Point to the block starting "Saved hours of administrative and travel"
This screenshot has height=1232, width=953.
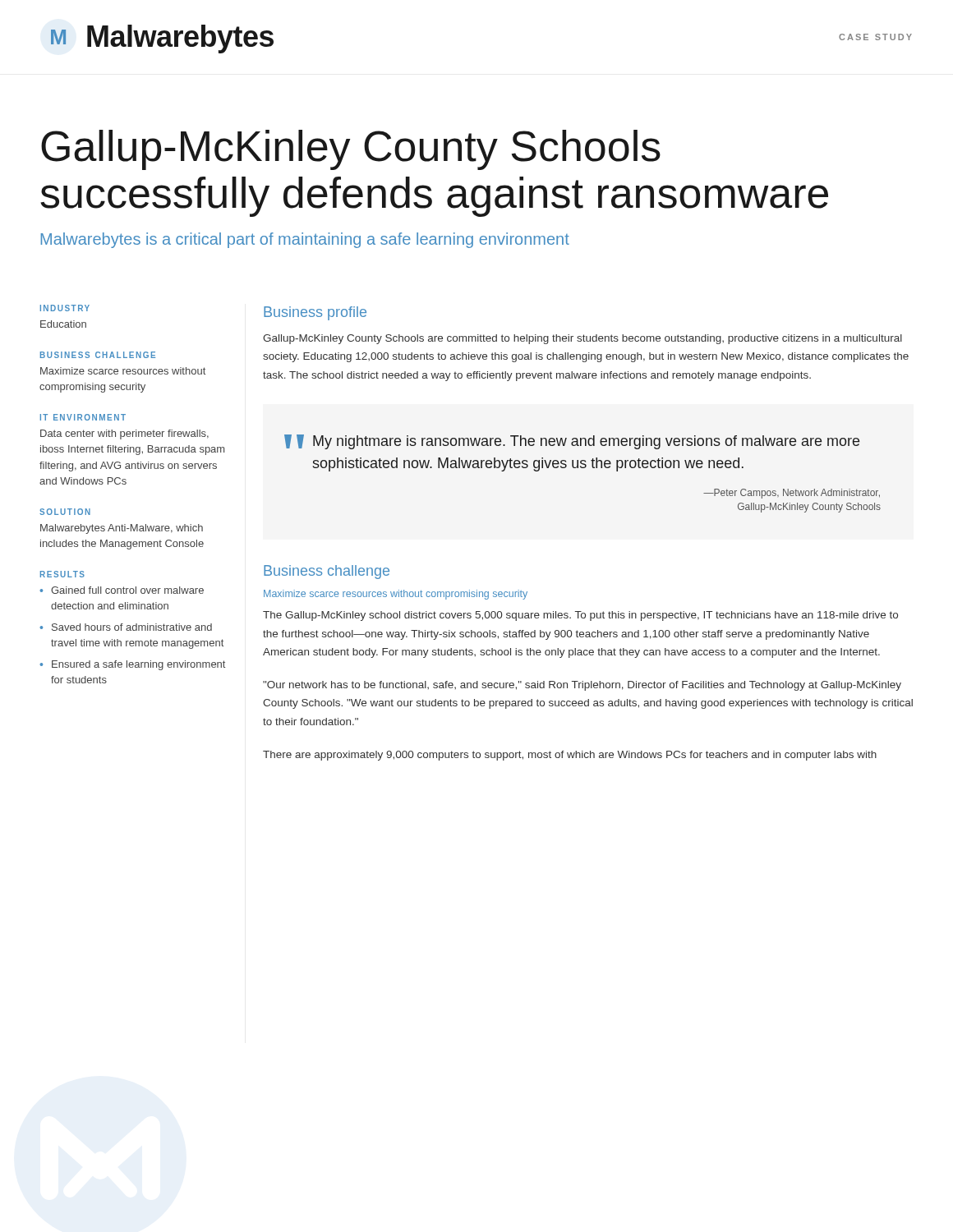coord(137,635)
